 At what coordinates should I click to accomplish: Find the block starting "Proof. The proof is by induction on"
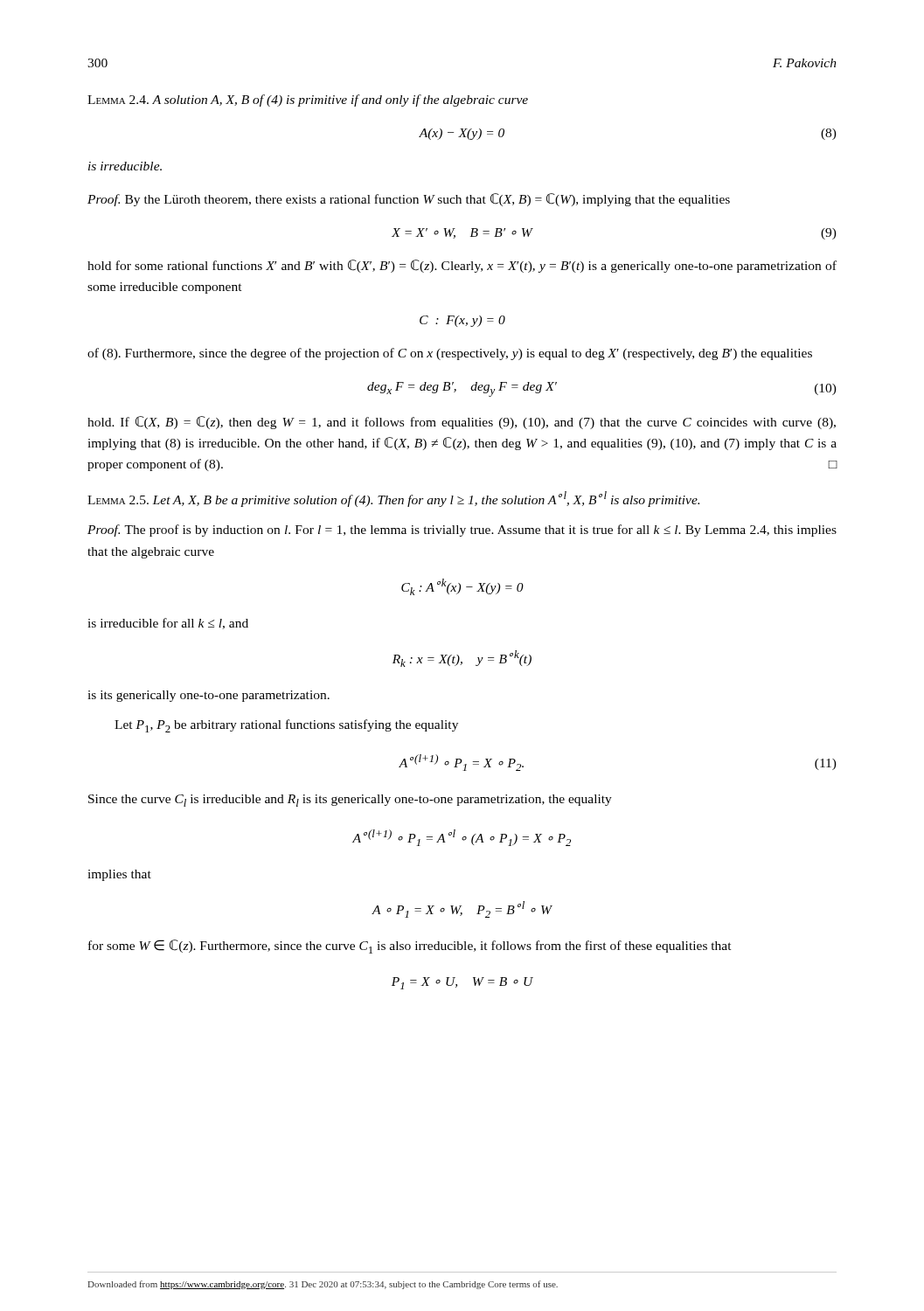(462, 540)
